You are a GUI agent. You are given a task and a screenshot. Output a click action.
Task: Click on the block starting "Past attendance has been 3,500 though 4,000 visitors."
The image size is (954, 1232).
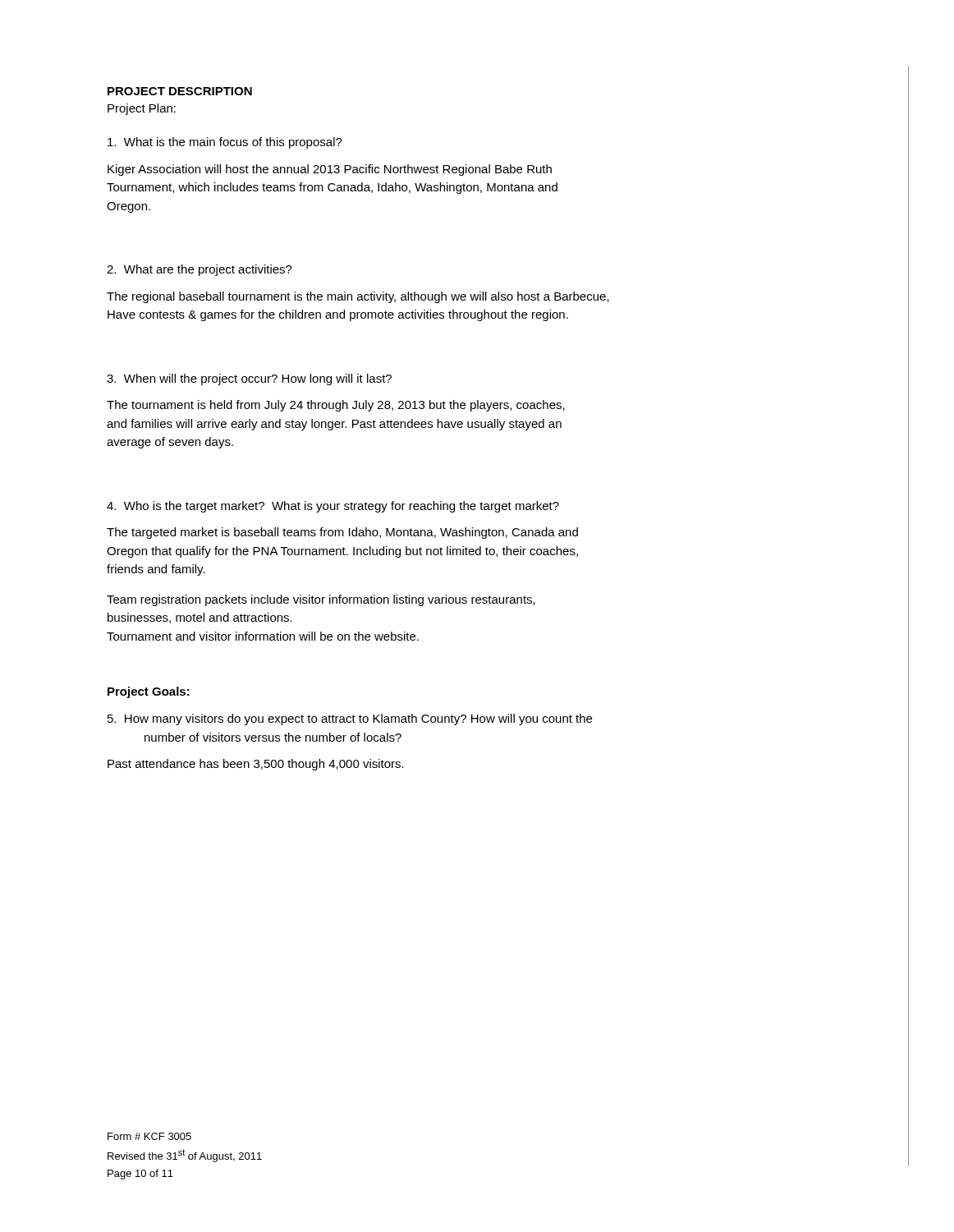click(256, 763)
